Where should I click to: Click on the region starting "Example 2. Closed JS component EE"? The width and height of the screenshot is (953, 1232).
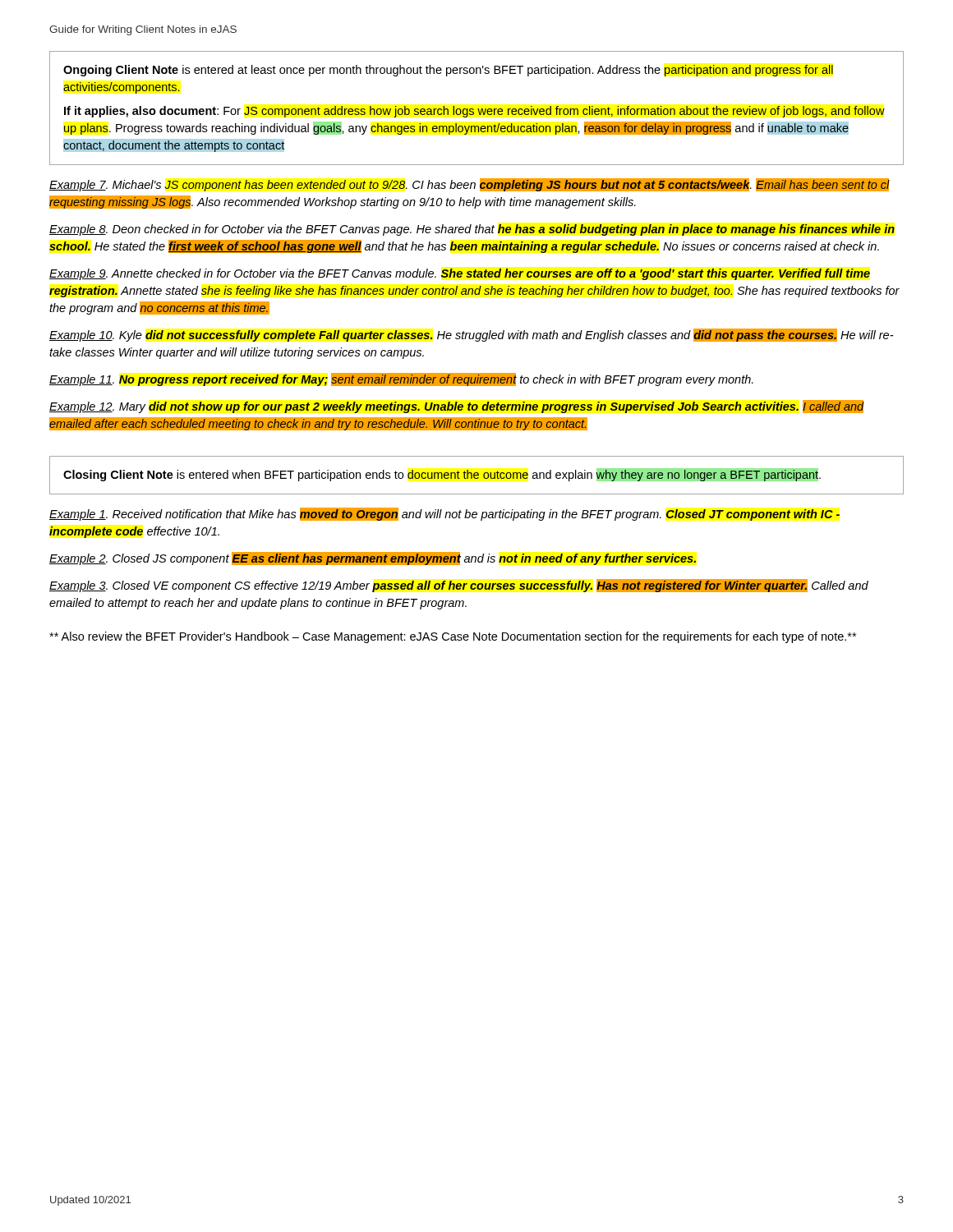[373, 559]
